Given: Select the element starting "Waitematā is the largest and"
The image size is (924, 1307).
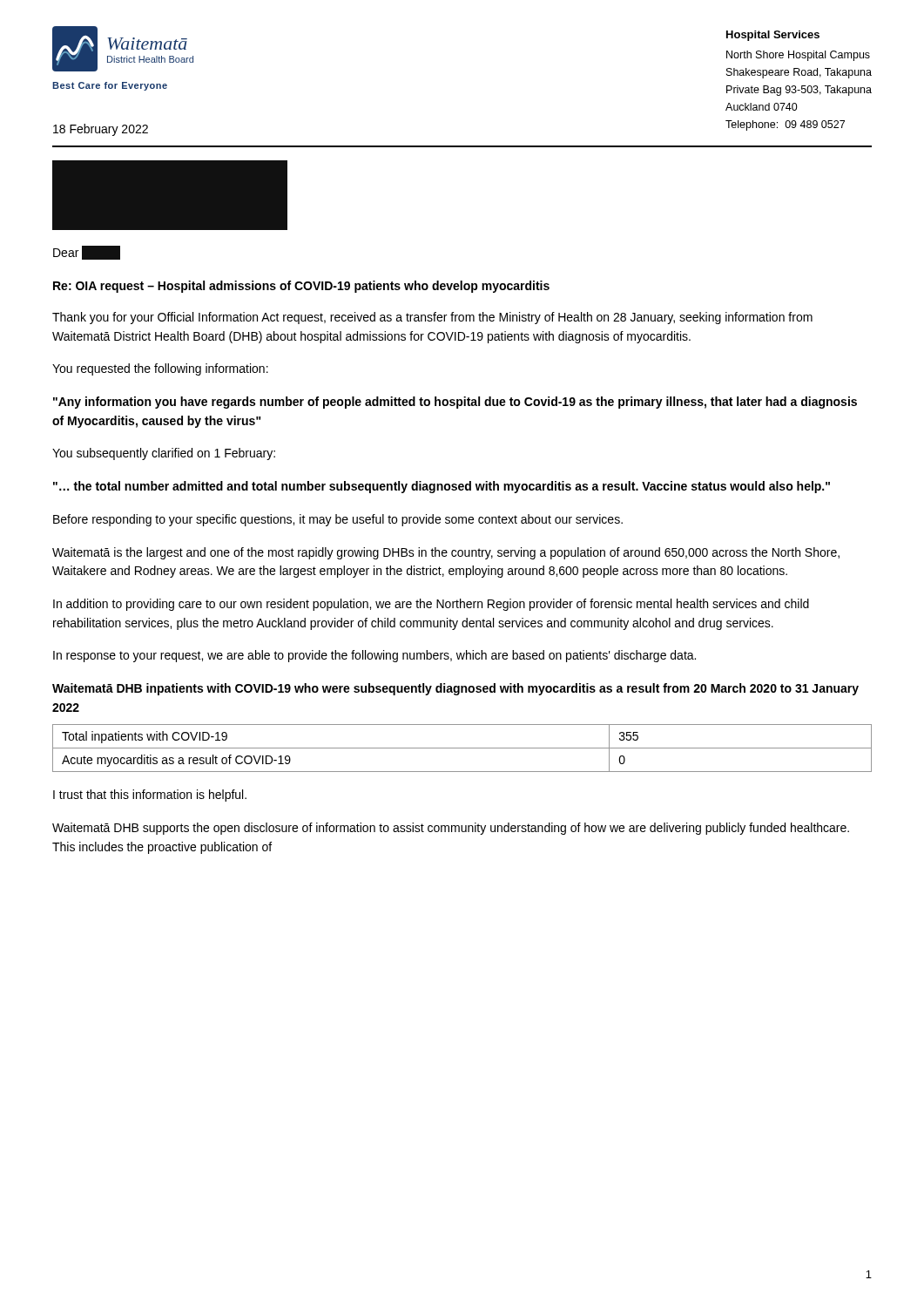Looking at the screenshot, I should 446,561.
